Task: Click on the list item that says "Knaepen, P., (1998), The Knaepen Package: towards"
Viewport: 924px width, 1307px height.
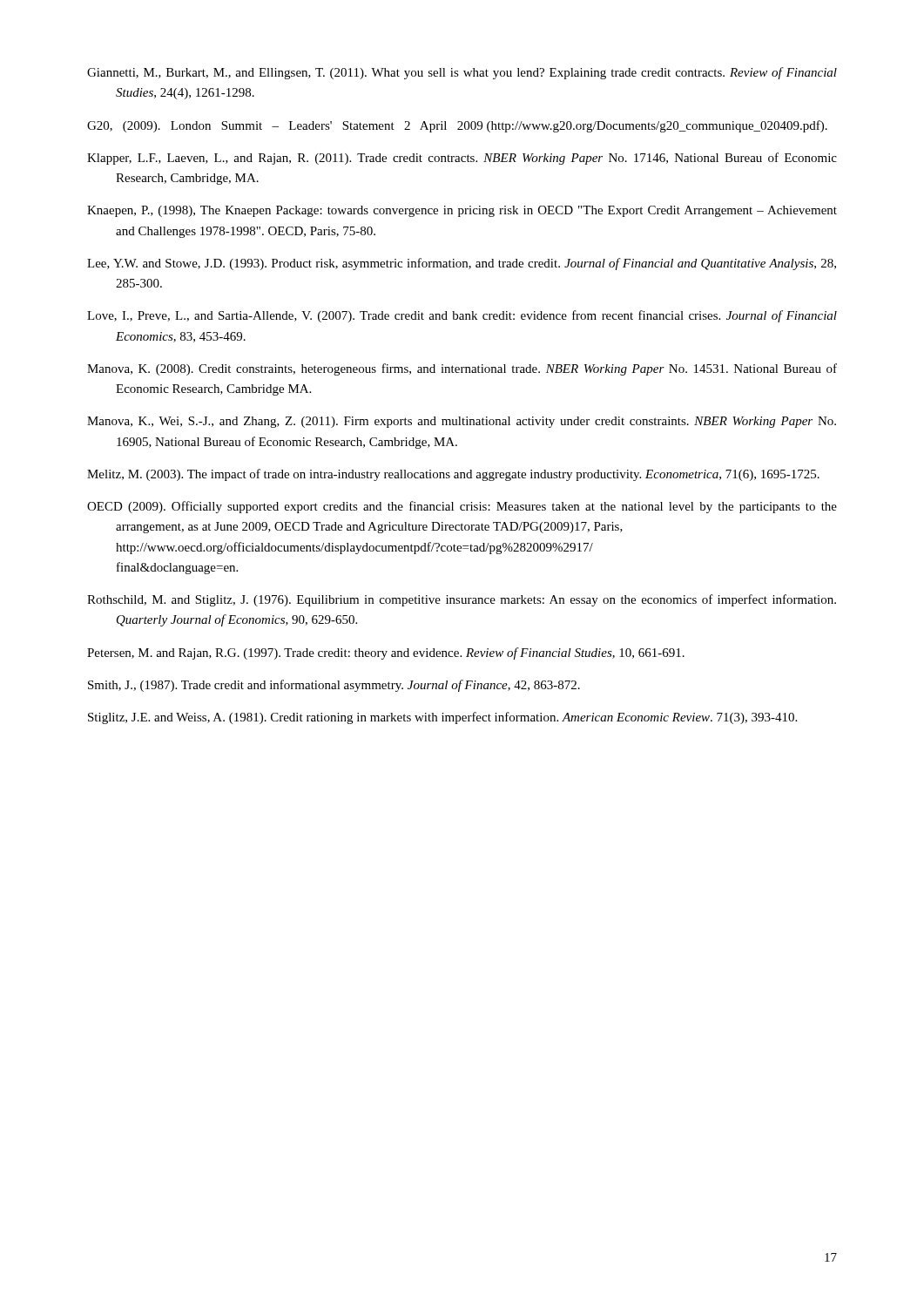Action: point(462,220)
